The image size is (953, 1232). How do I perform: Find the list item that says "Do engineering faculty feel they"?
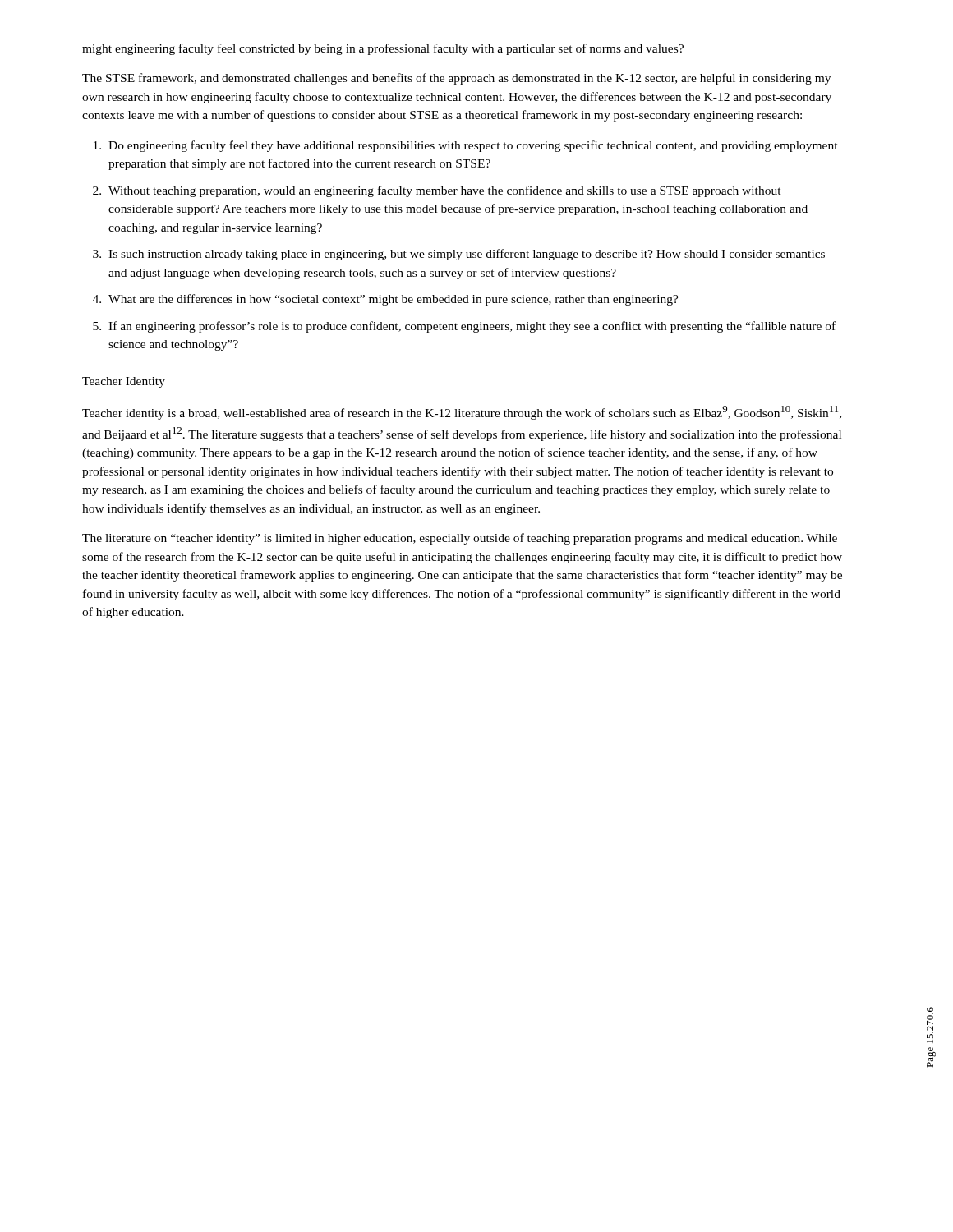473,154
